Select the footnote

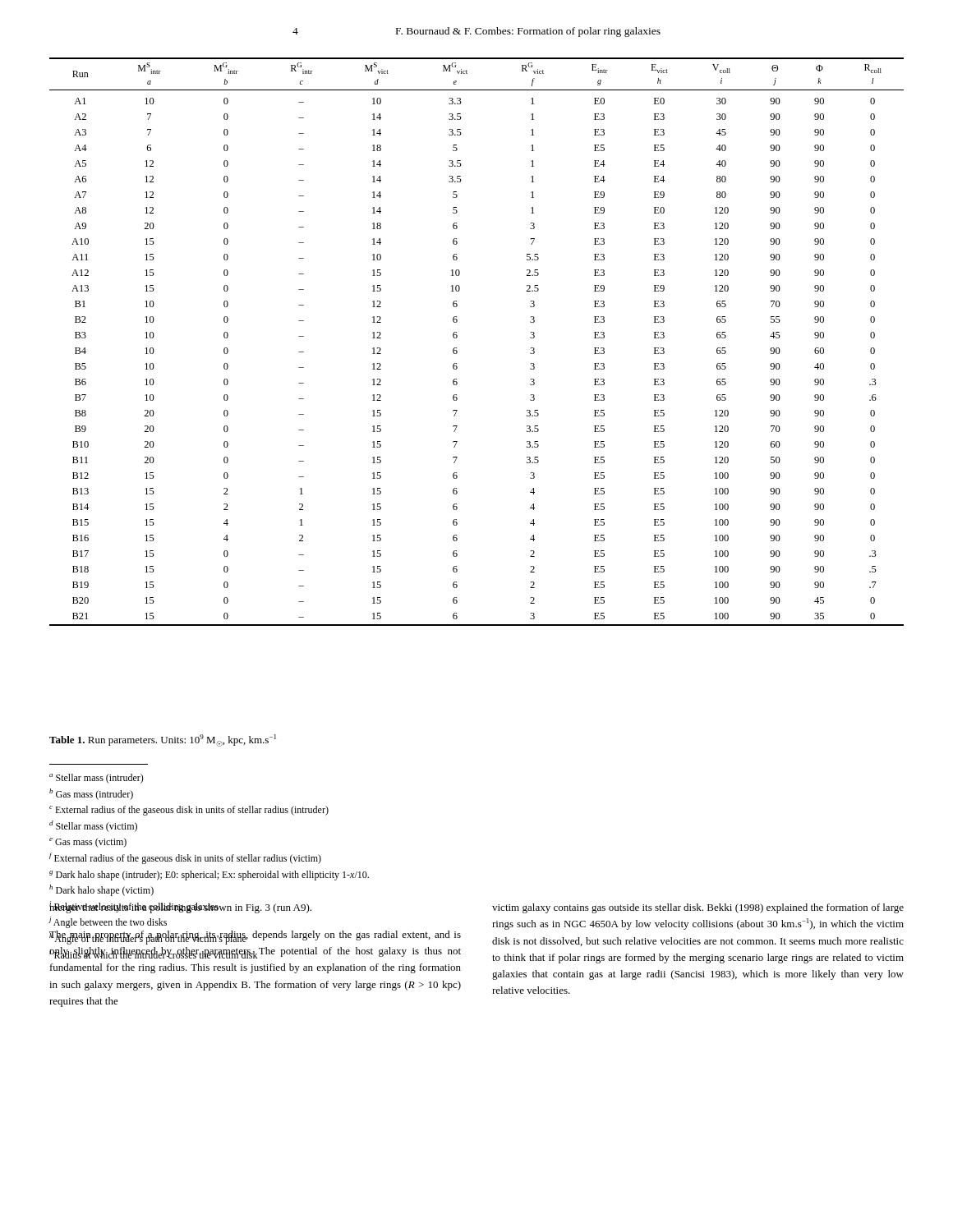click(476, 863)
